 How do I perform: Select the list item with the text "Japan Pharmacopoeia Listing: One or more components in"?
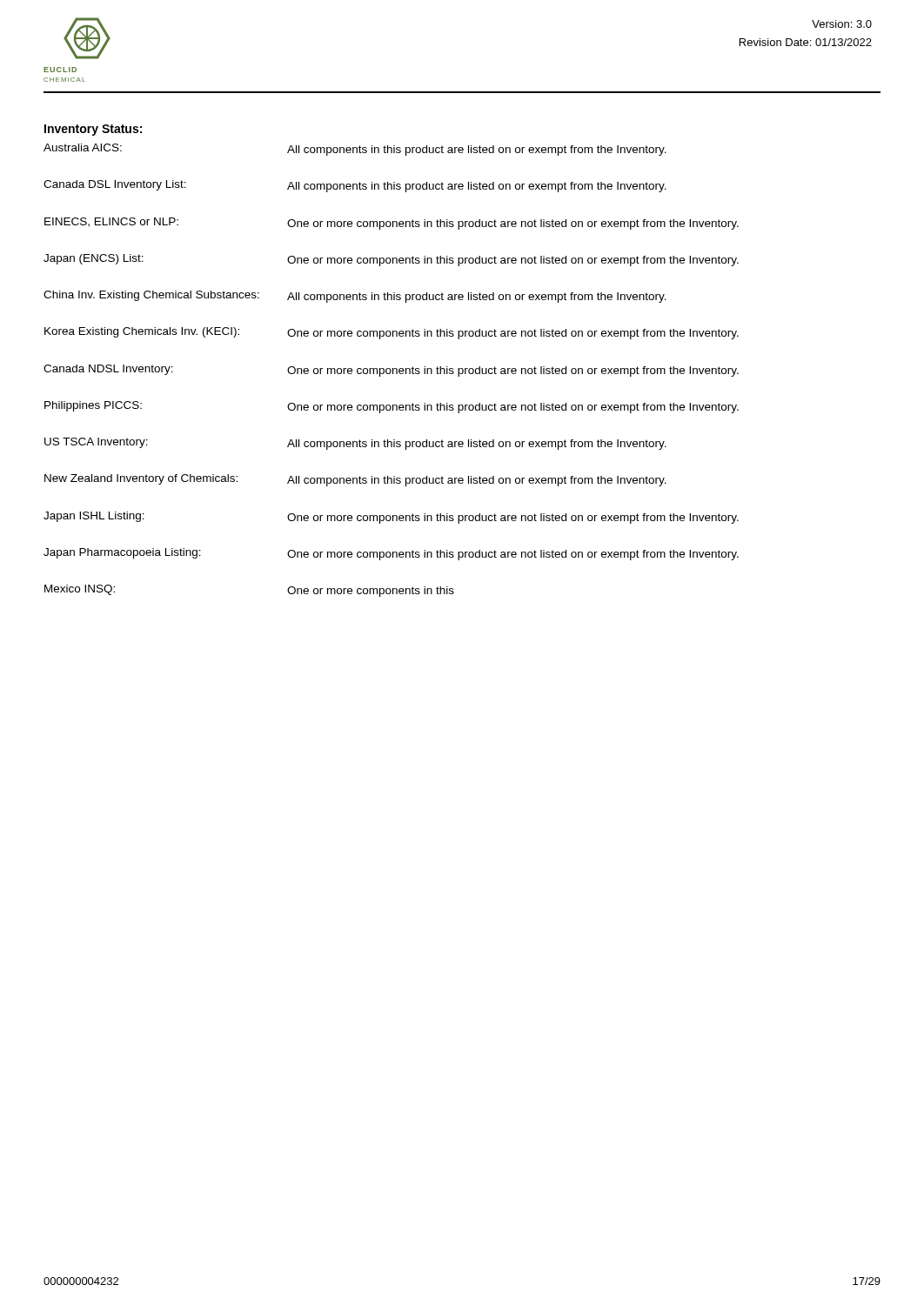pos(462,554)
